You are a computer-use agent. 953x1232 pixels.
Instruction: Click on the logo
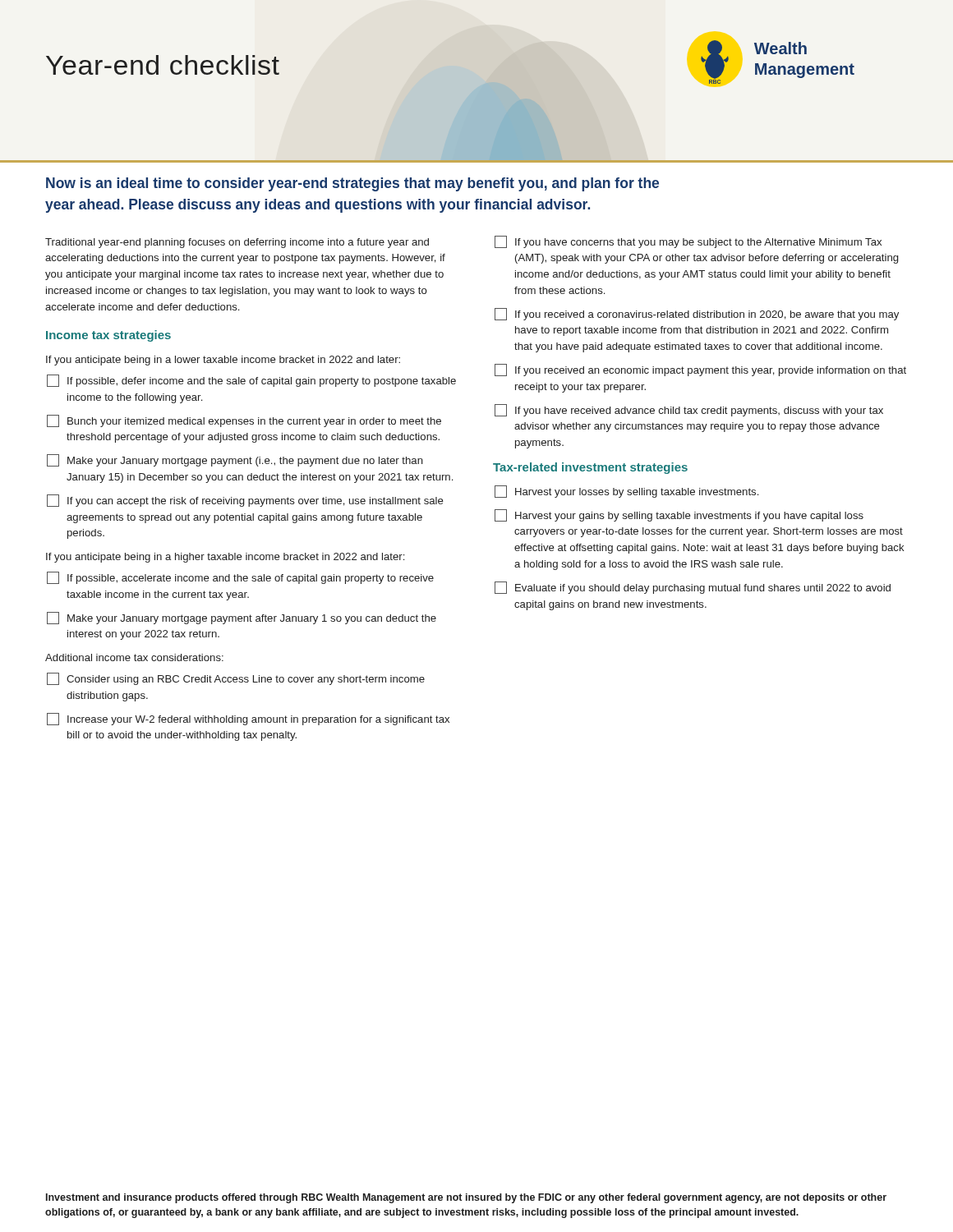point(771,59)
